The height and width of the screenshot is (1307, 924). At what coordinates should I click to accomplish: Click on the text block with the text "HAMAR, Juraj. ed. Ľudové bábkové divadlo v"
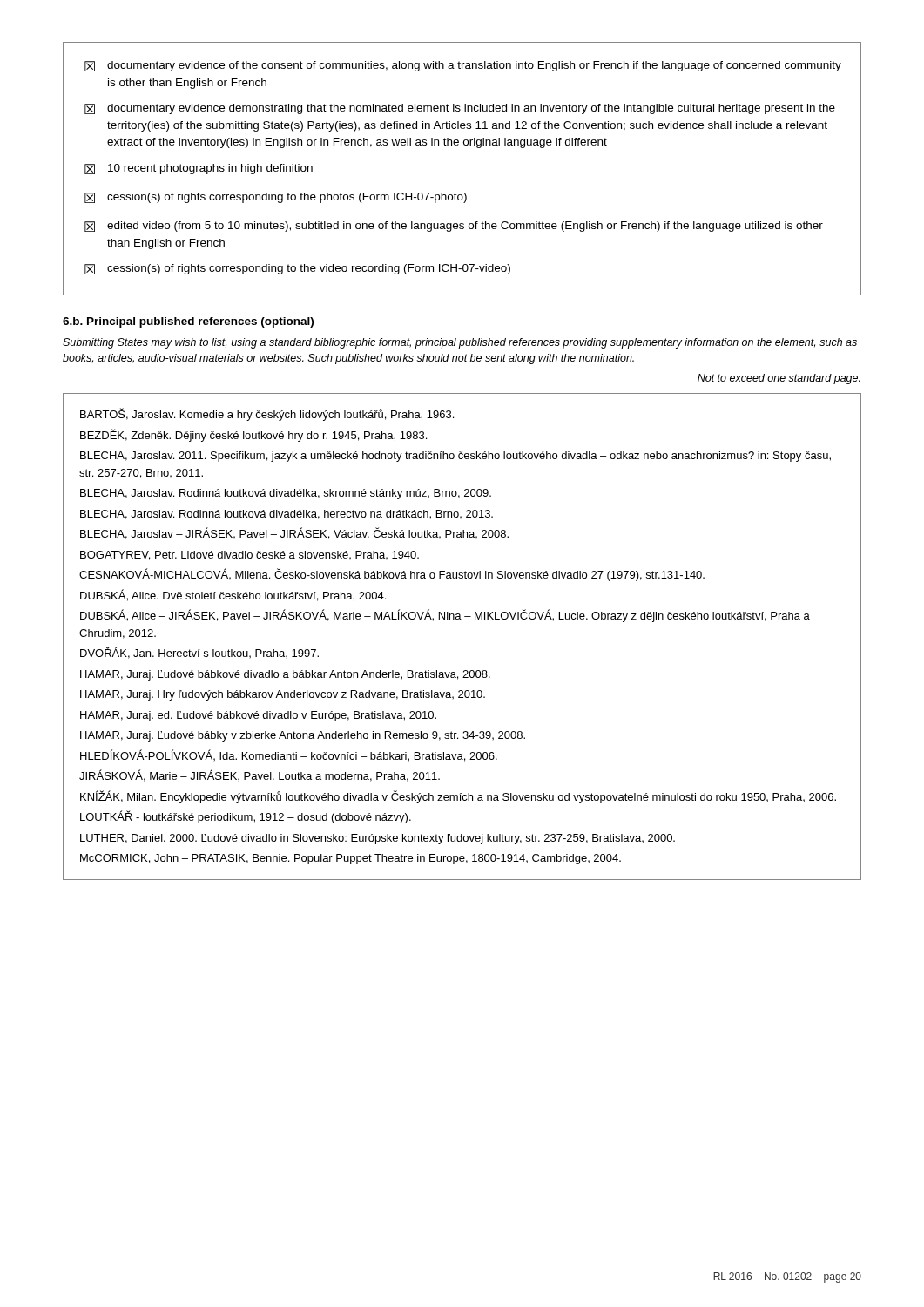tap(258, 715)
